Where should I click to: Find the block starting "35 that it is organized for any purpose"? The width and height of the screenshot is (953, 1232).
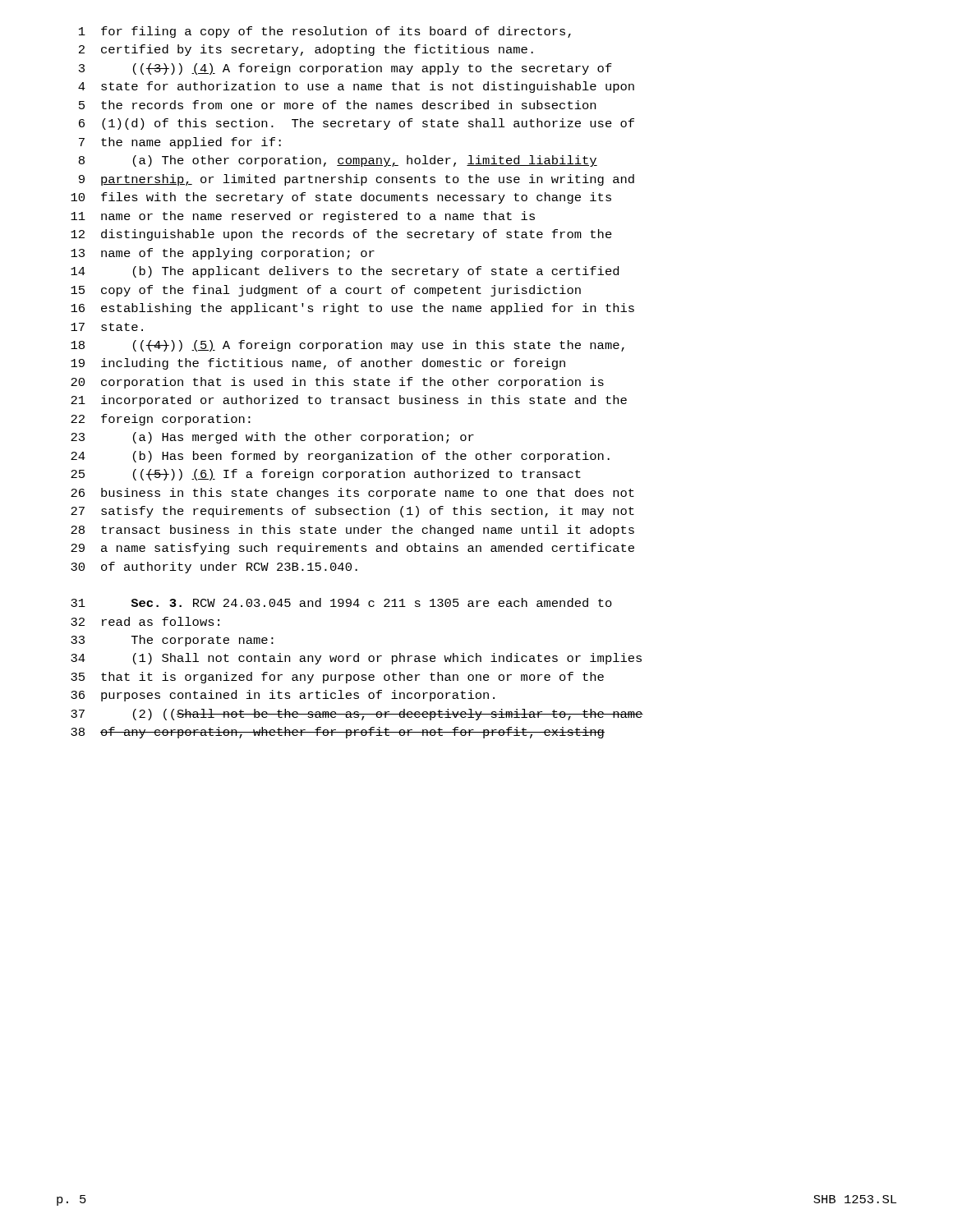pyautogui.click(x=476, y=678)
